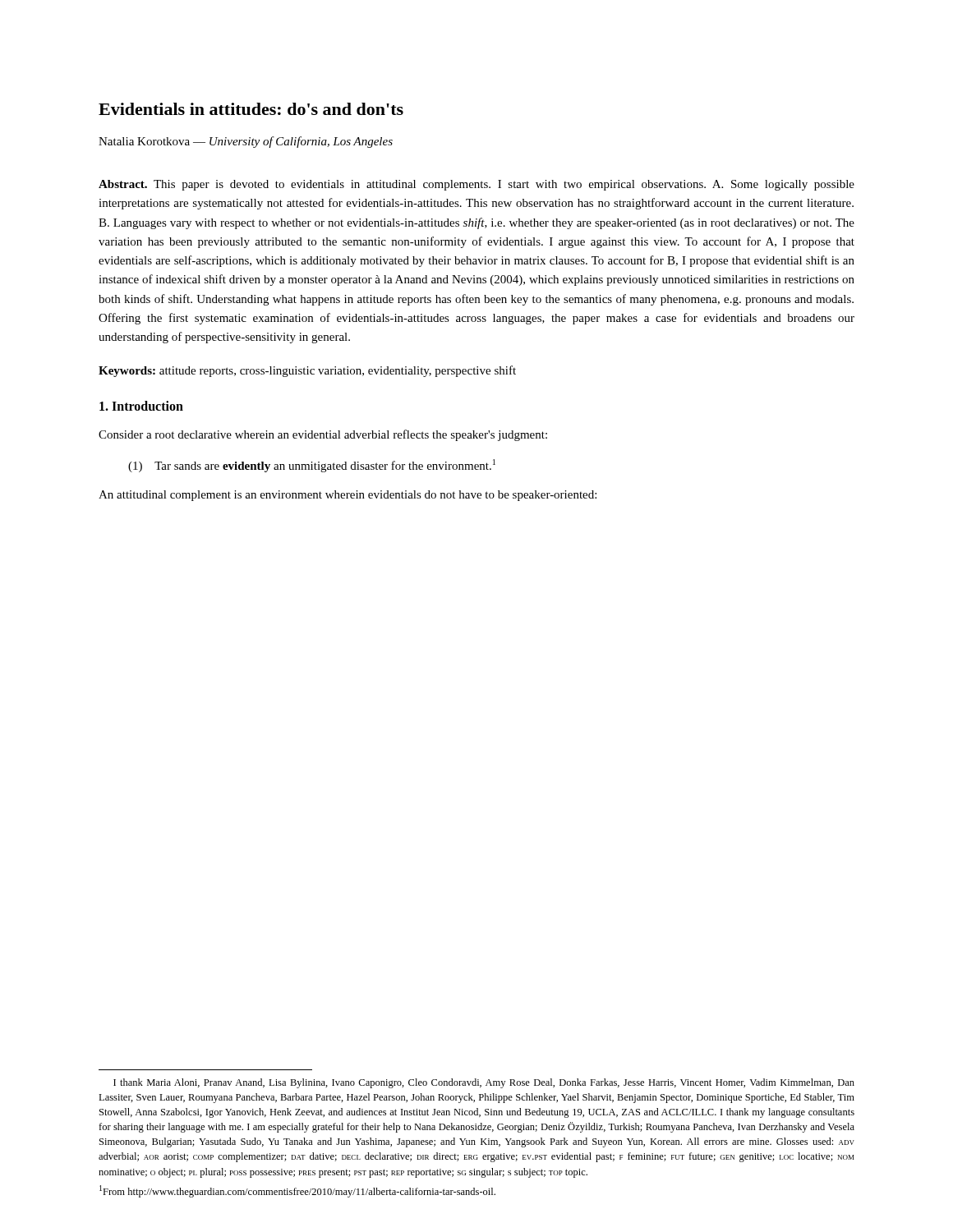Locate the region starting "Keywords: attitude reports, cross-linguistic variation,"
The width and height of the screenshot is (953, 1232).
(x=307, y=371)
